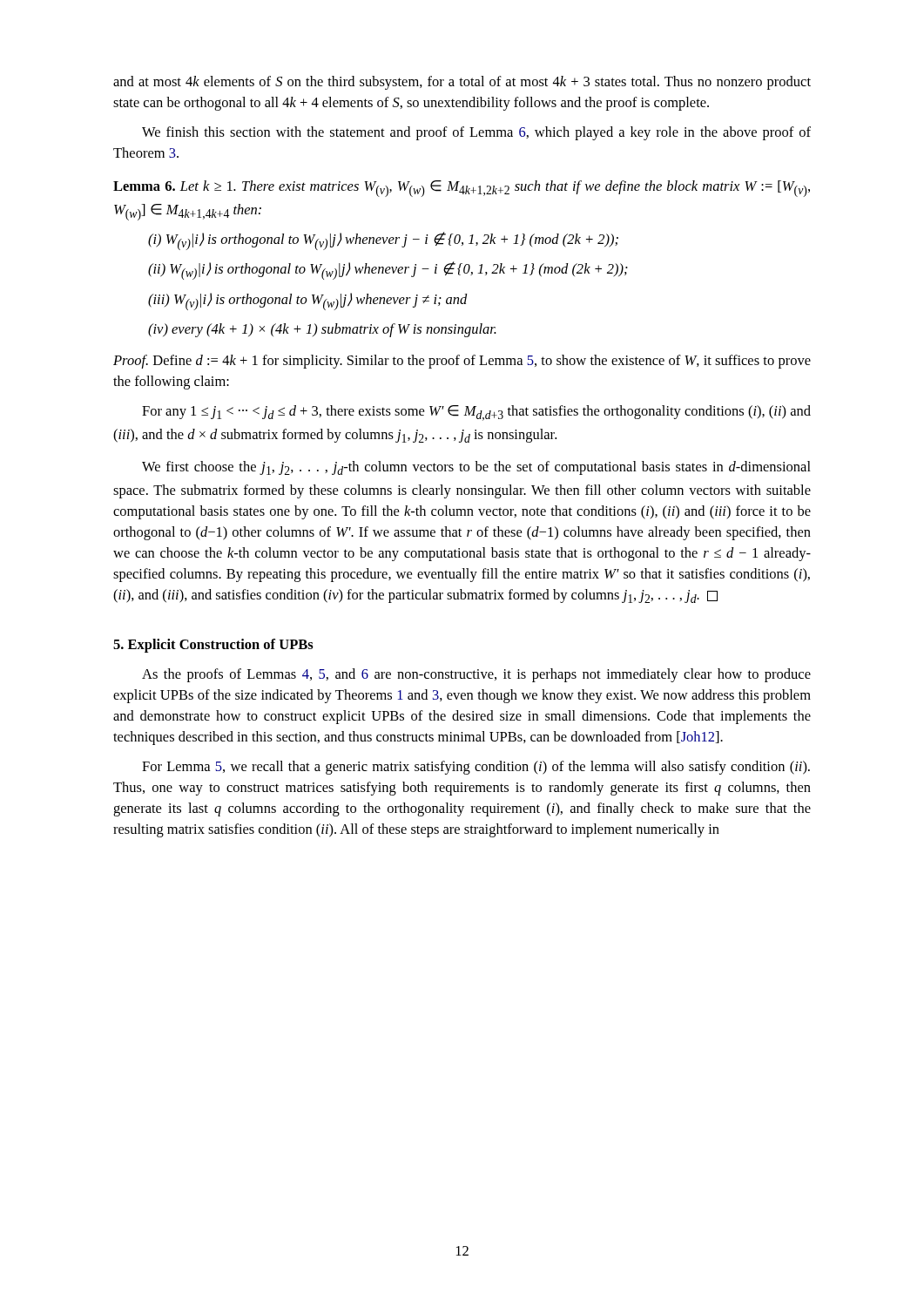Find the block on this page that starts "We first choose"

coord(462,532)
